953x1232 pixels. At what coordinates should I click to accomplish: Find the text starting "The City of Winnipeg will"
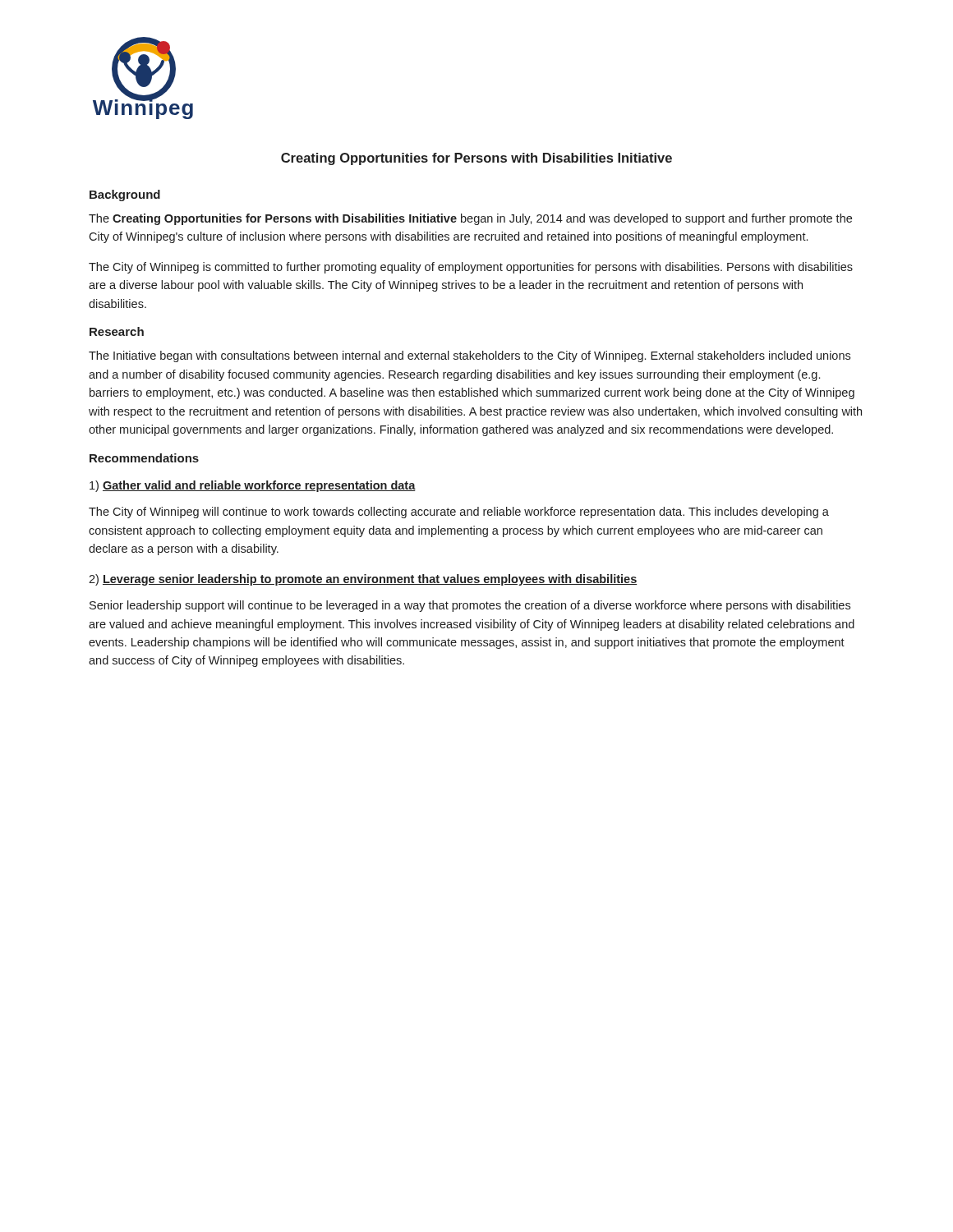(459, 530)
